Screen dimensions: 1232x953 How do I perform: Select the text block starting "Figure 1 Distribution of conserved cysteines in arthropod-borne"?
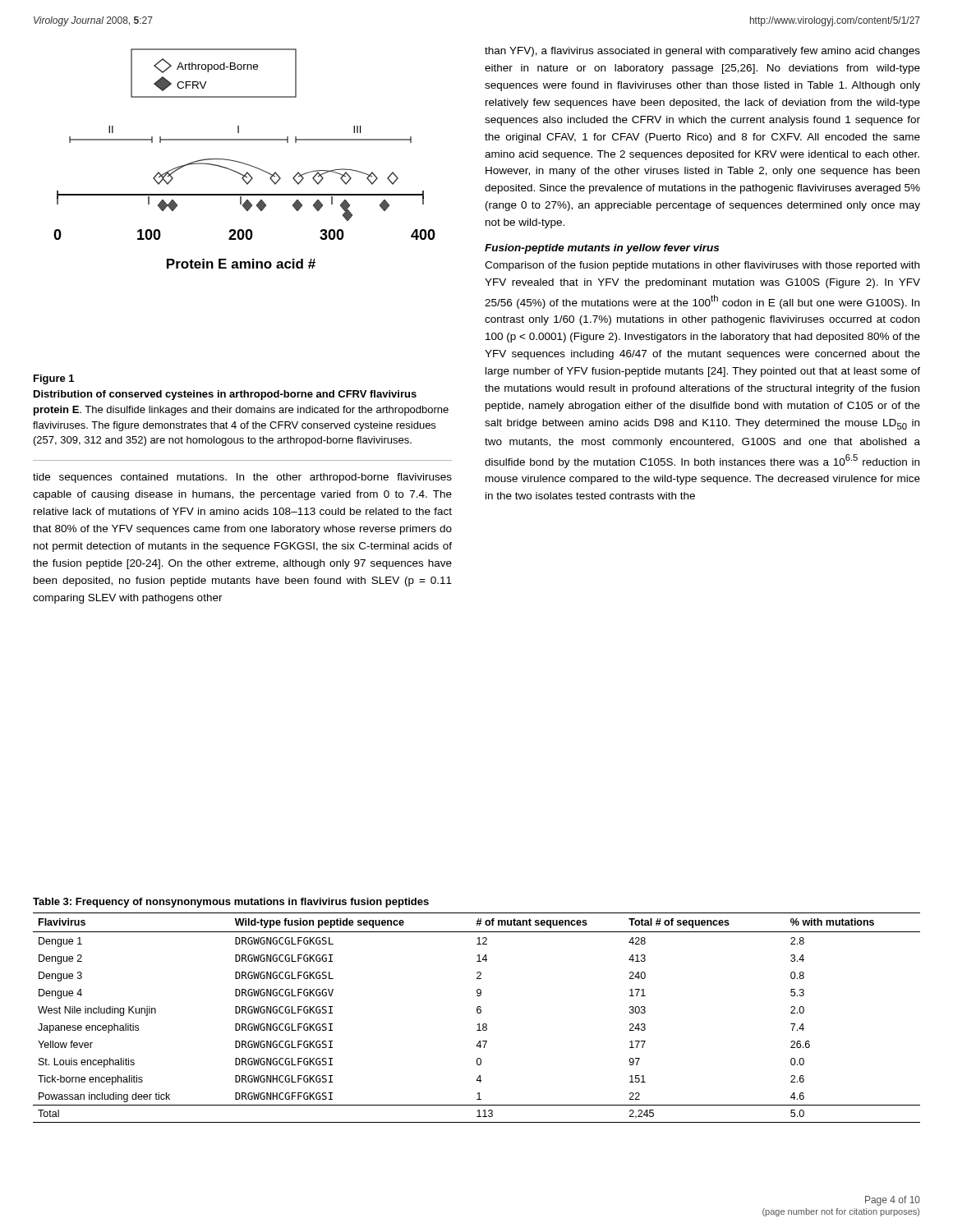click(241, 409)
